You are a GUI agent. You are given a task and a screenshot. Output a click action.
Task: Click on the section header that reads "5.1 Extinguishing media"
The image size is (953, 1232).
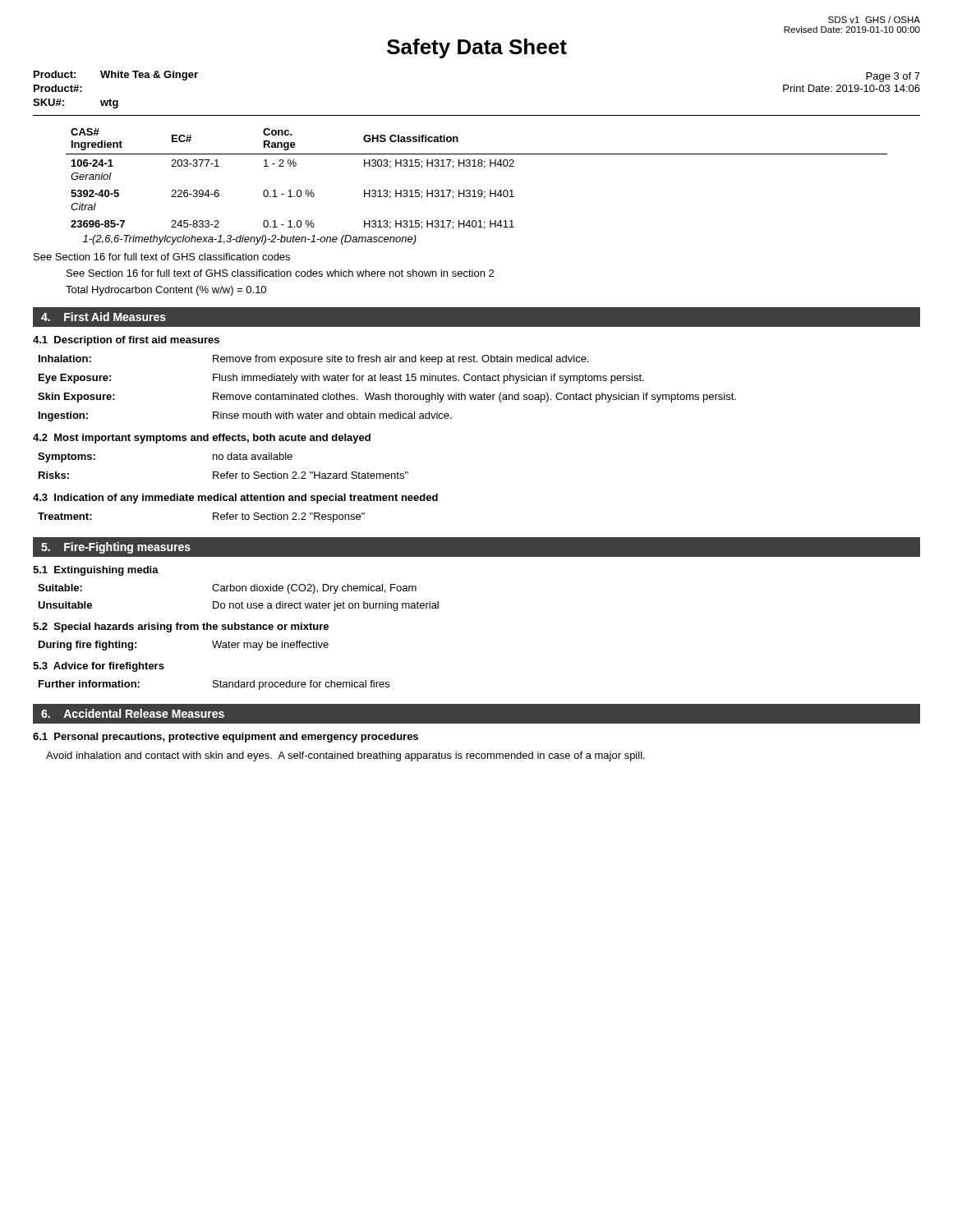(95, 570)
